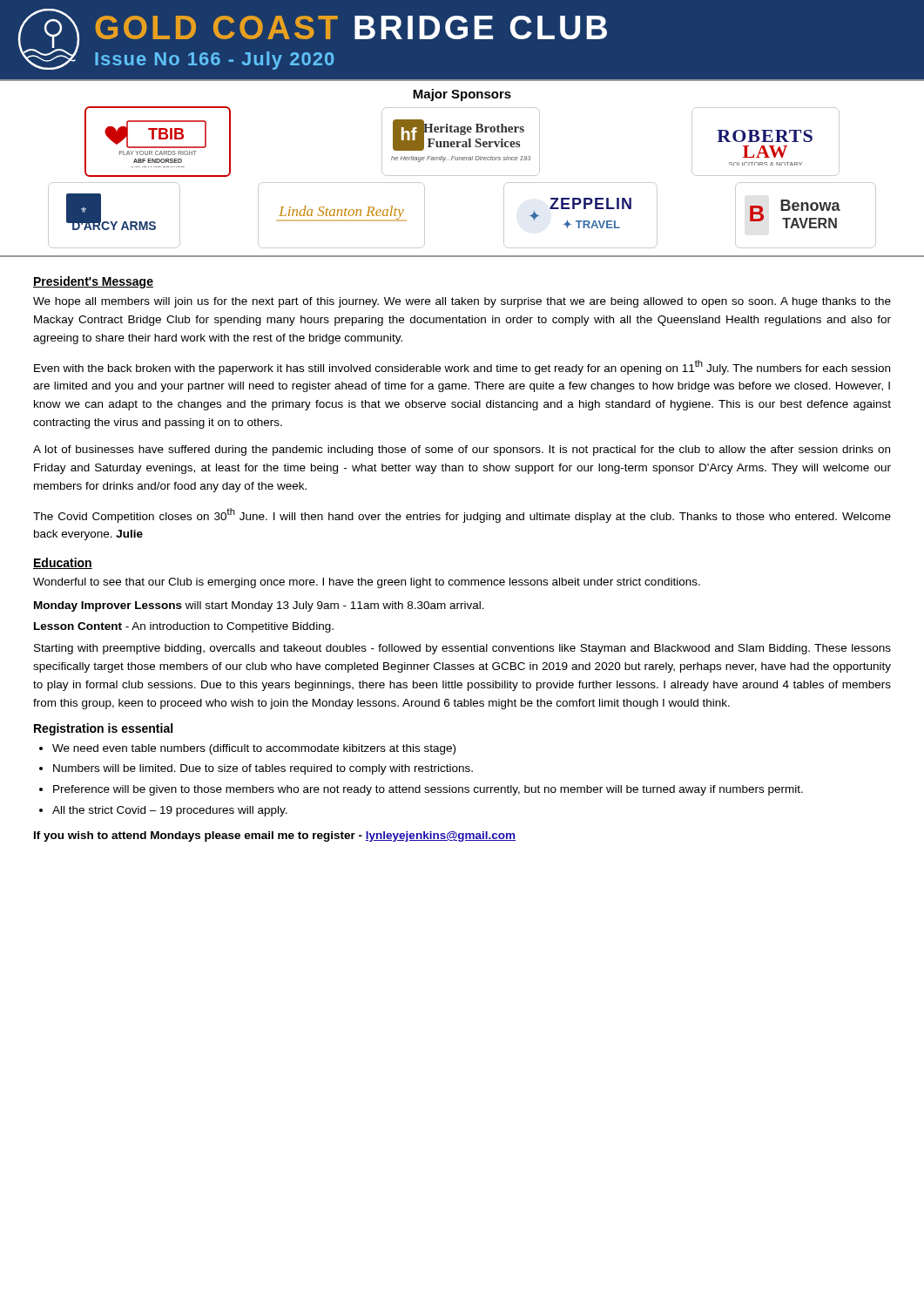
Task: Locate the block of text that opens with "If you wish"
Action: (x=274, y=835)
